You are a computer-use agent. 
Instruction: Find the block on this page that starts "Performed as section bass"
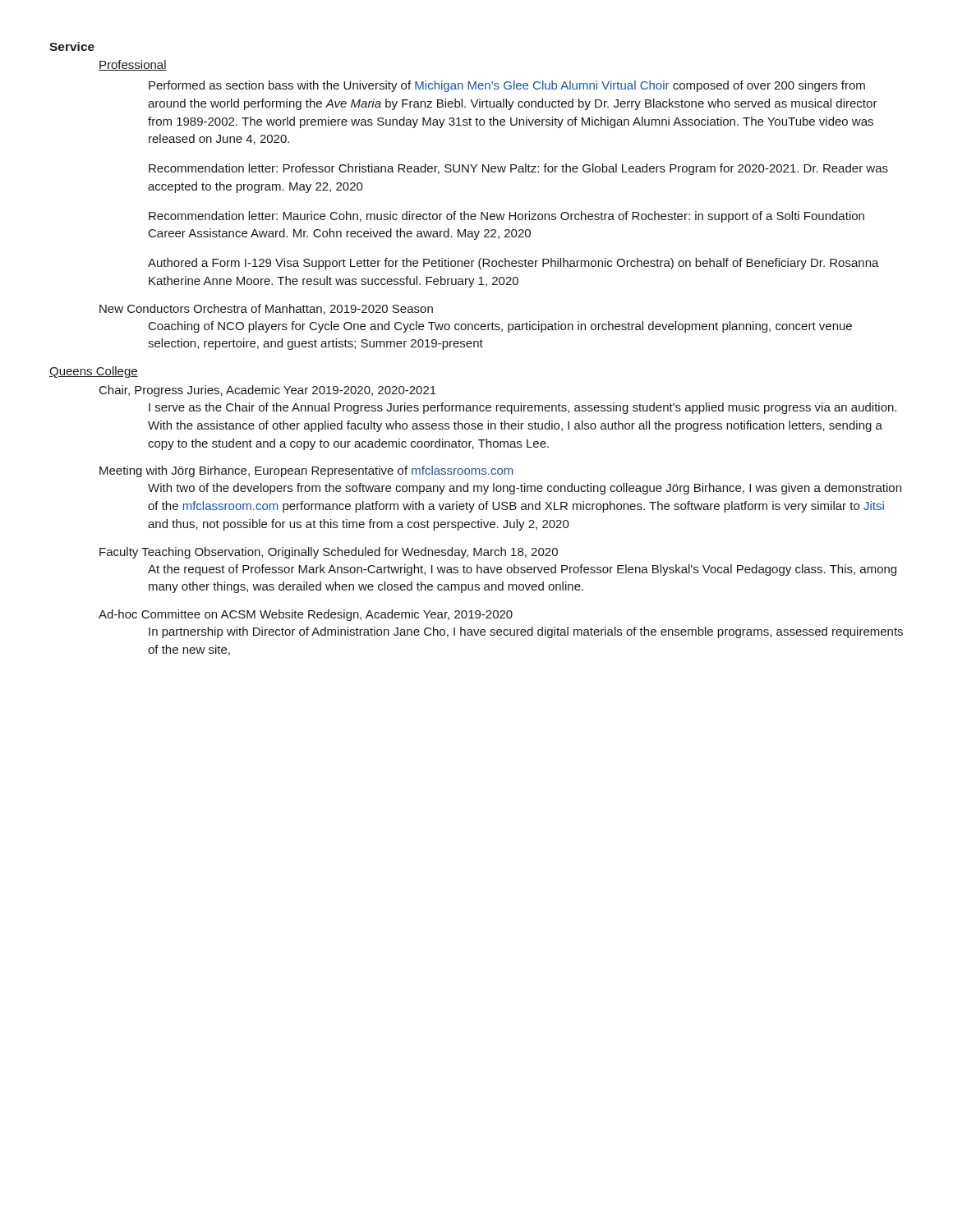[512, 112]
